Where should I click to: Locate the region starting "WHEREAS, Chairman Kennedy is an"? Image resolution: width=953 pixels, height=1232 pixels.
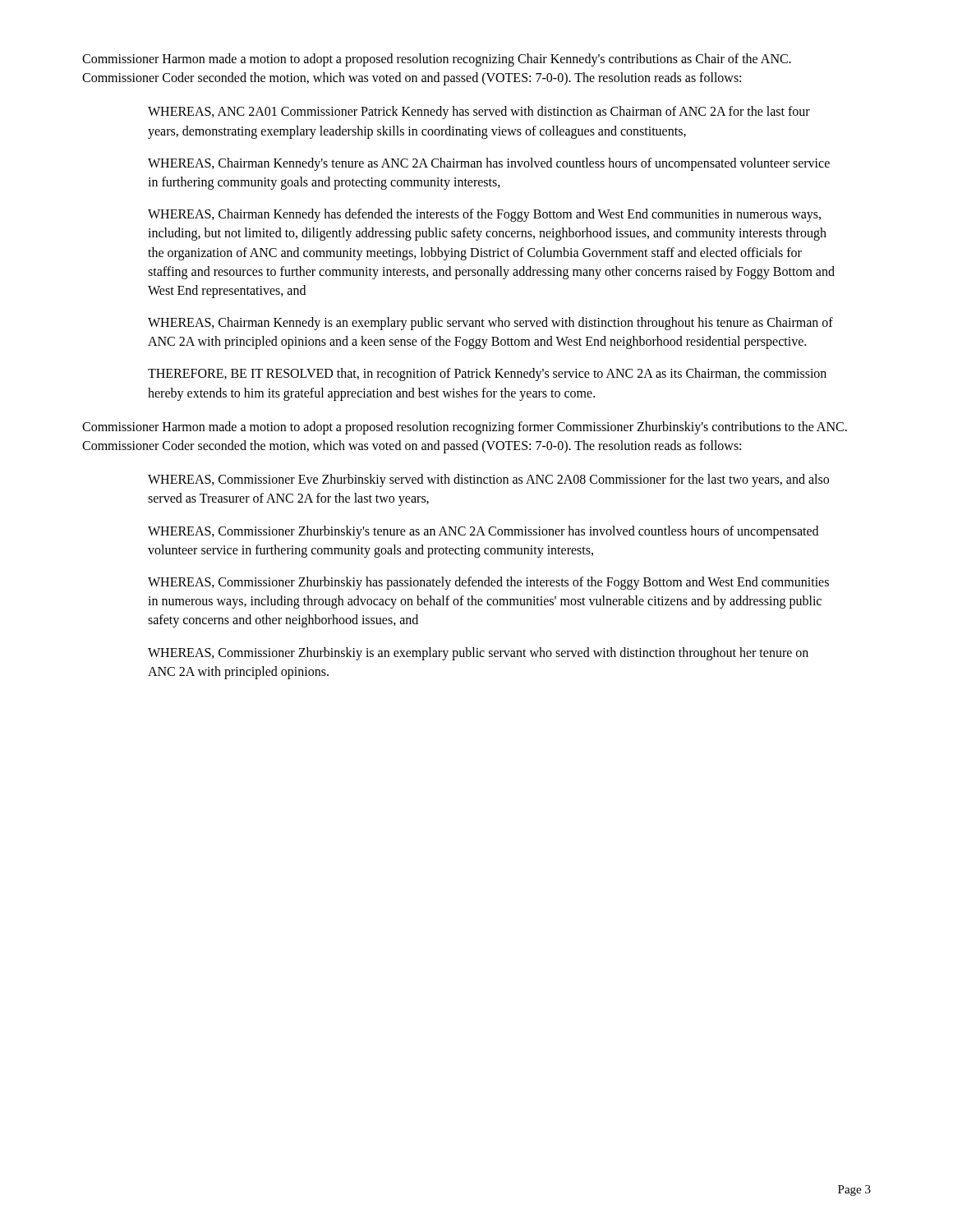[490, 332]
